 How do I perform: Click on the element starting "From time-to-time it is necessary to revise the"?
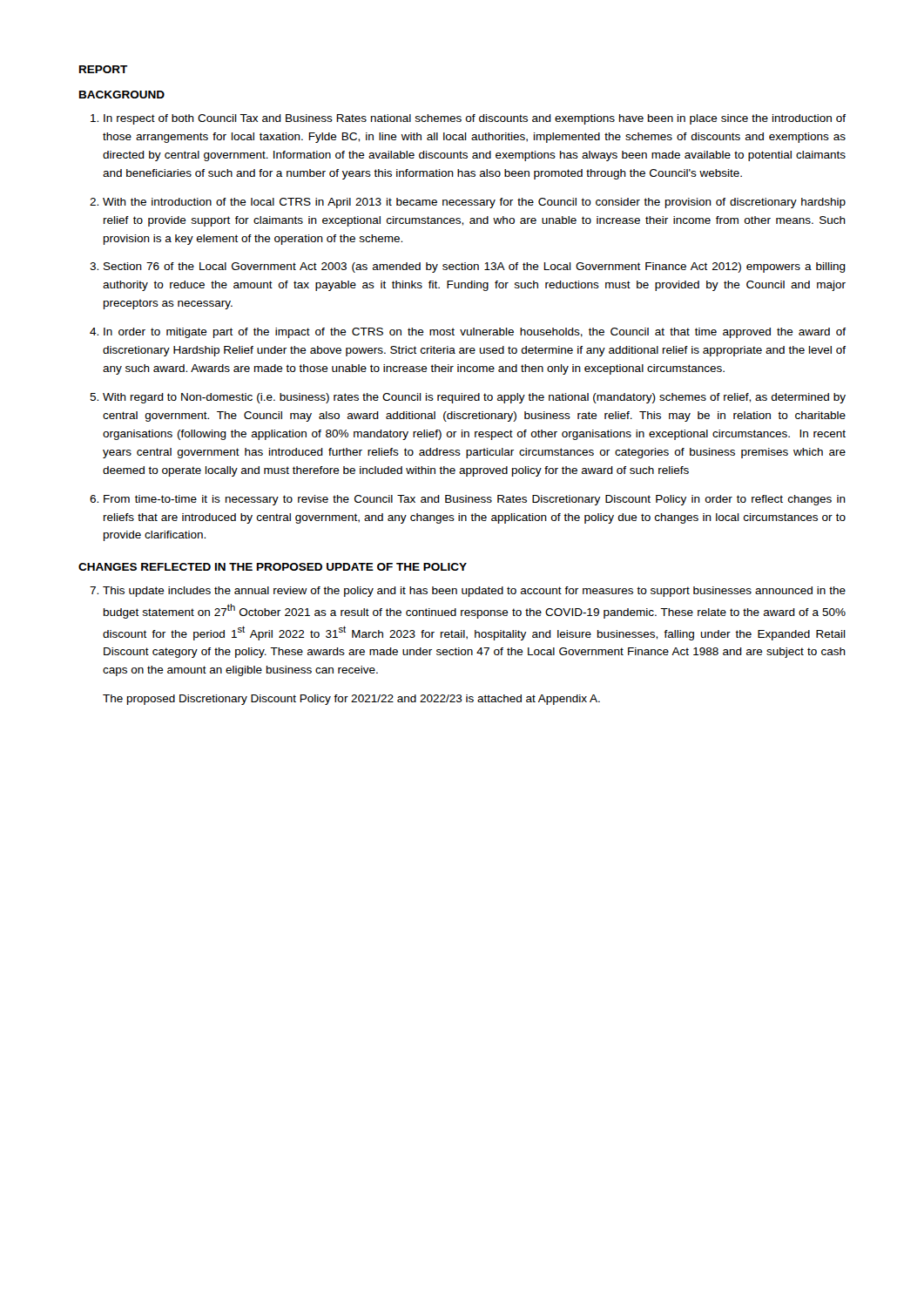click(474, 517)
